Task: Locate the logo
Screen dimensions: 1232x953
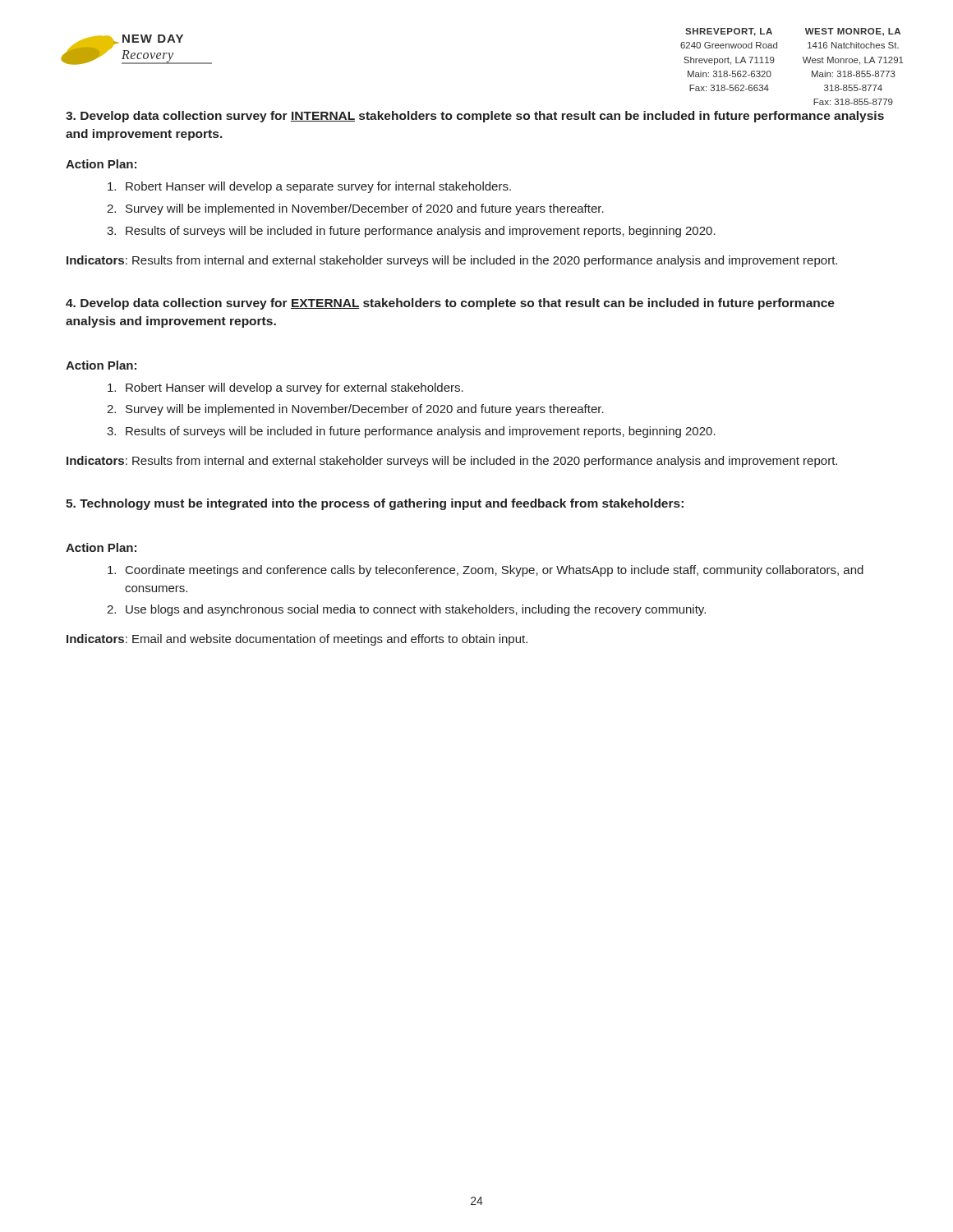Action: pyautogui.click(x=140, y=55)
